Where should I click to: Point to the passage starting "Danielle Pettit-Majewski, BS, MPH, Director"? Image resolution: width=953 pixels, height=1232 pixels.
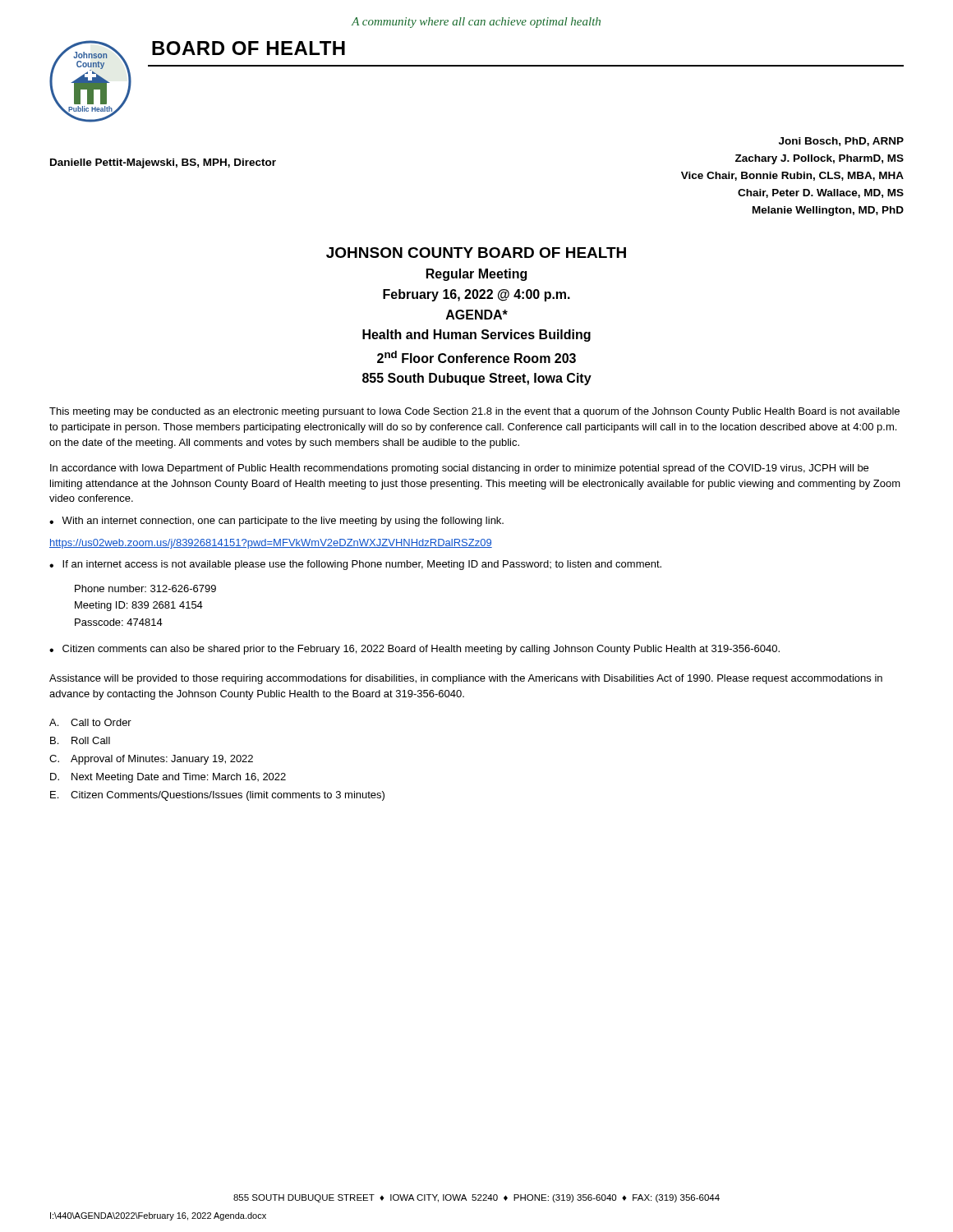tap(163, 162)
